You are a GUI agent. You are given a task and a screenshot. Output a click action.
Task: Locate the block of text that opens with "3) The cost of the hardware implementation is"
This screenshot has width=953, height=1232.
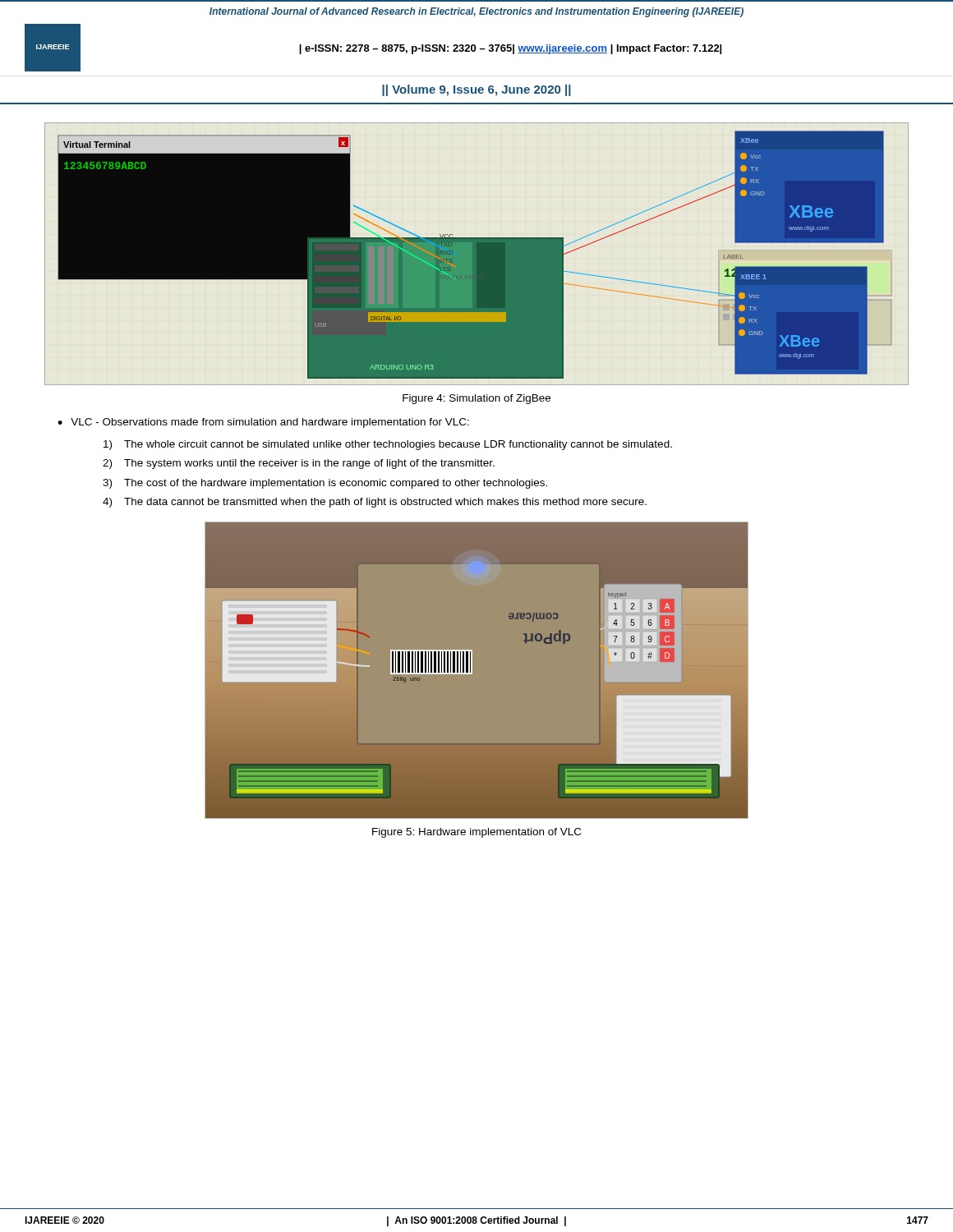click(325, 483)
